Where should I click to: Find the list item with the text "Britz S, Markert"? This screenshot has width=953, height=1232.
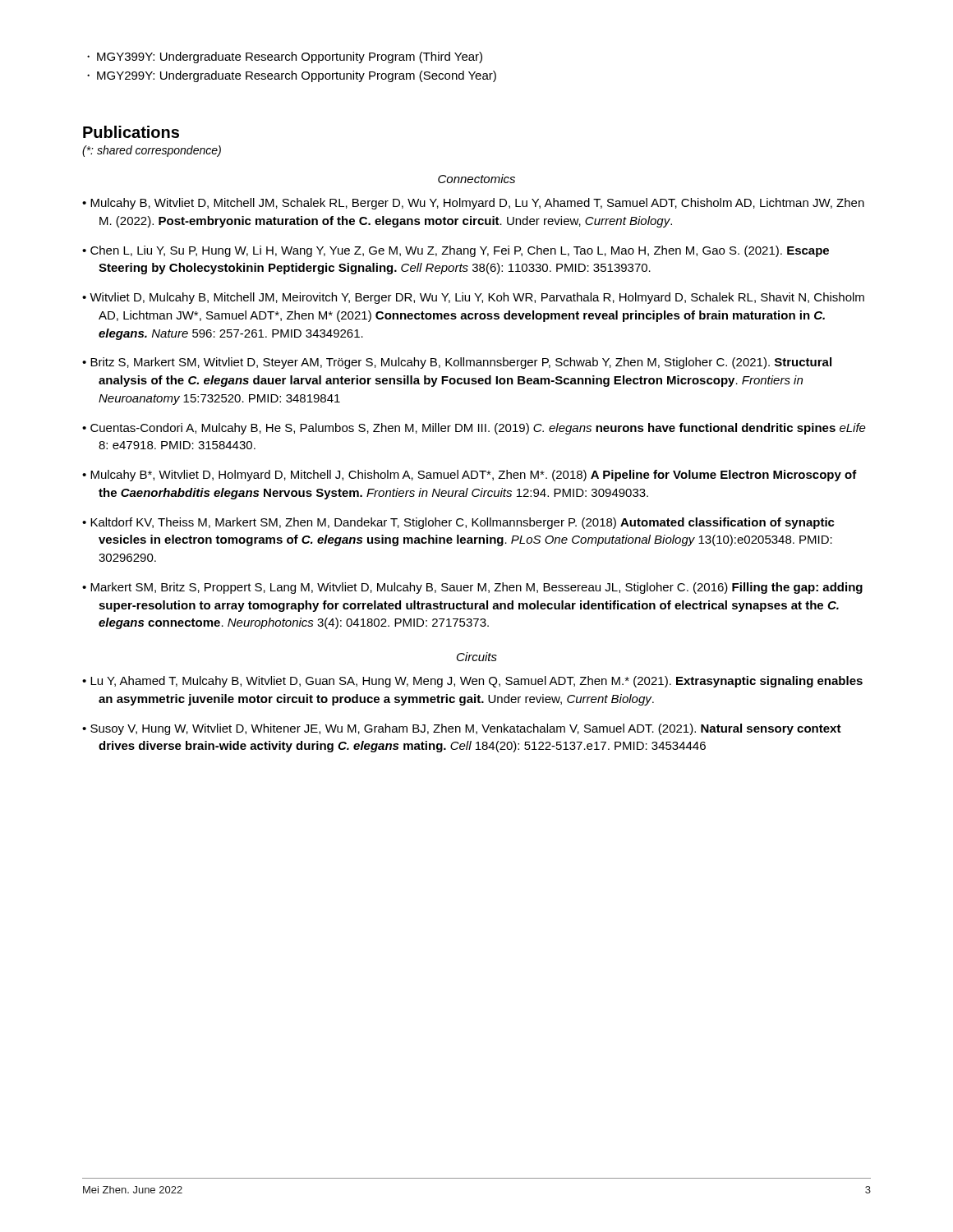[x=461, y=380]
